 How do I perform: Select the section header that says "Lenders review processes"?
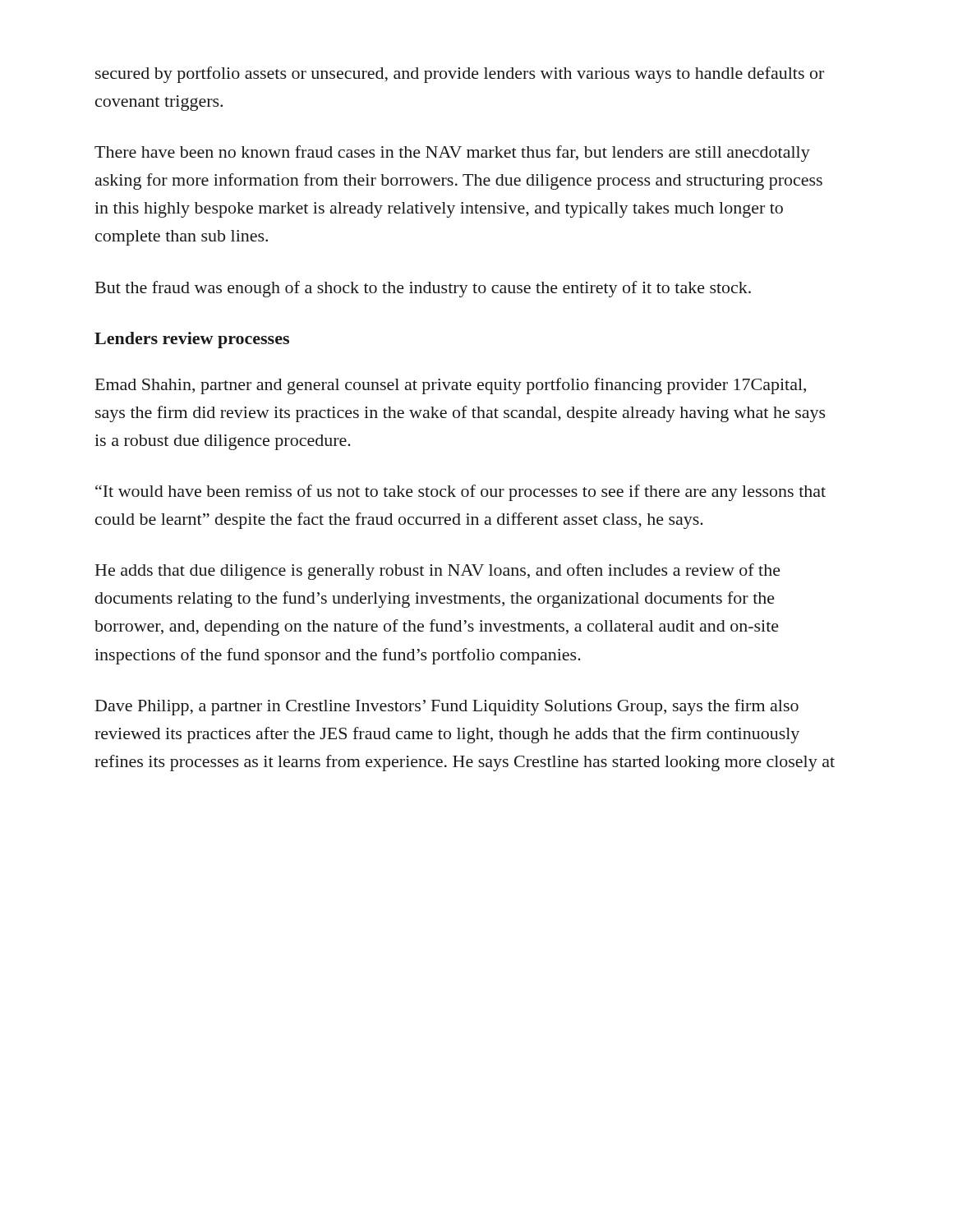pyautogui.click(x=192, y=338)
